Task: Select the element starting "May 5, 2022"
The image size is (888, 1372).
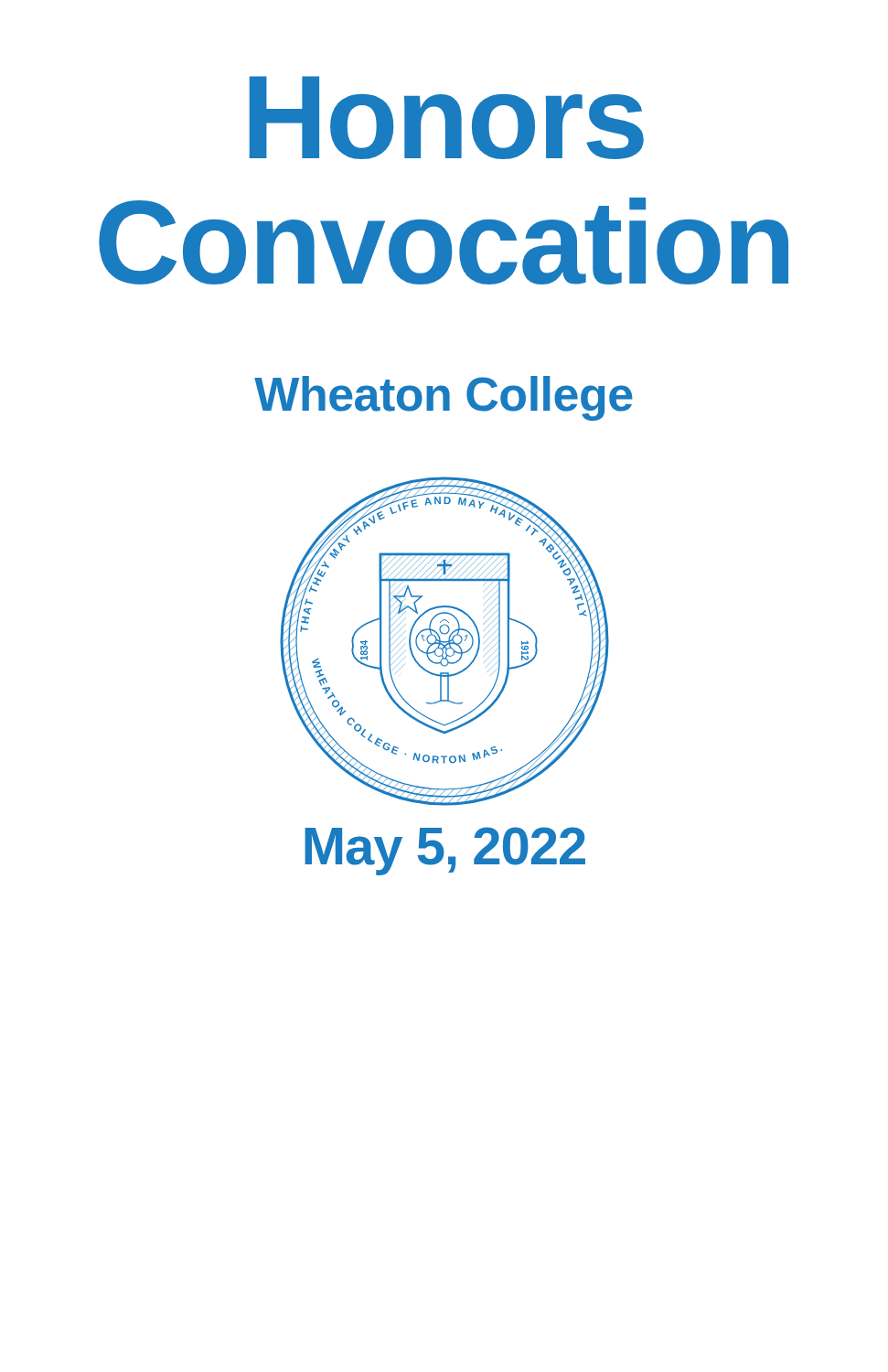Action: click(x=444, y=846)
